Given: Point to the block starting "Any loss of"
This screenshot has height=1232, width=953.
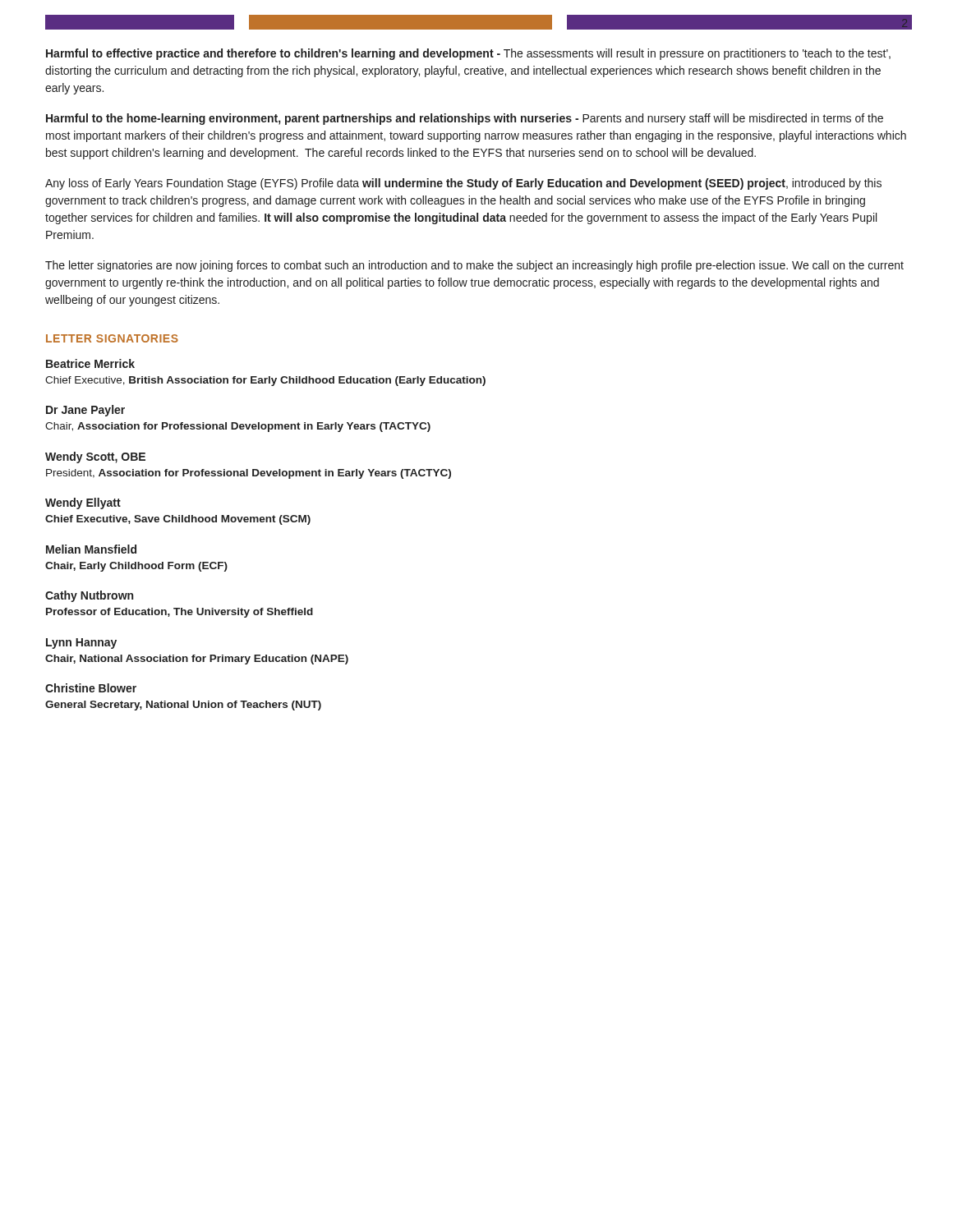Looking at the screenshot, I should pyautogui.click(x=464, y=209).
